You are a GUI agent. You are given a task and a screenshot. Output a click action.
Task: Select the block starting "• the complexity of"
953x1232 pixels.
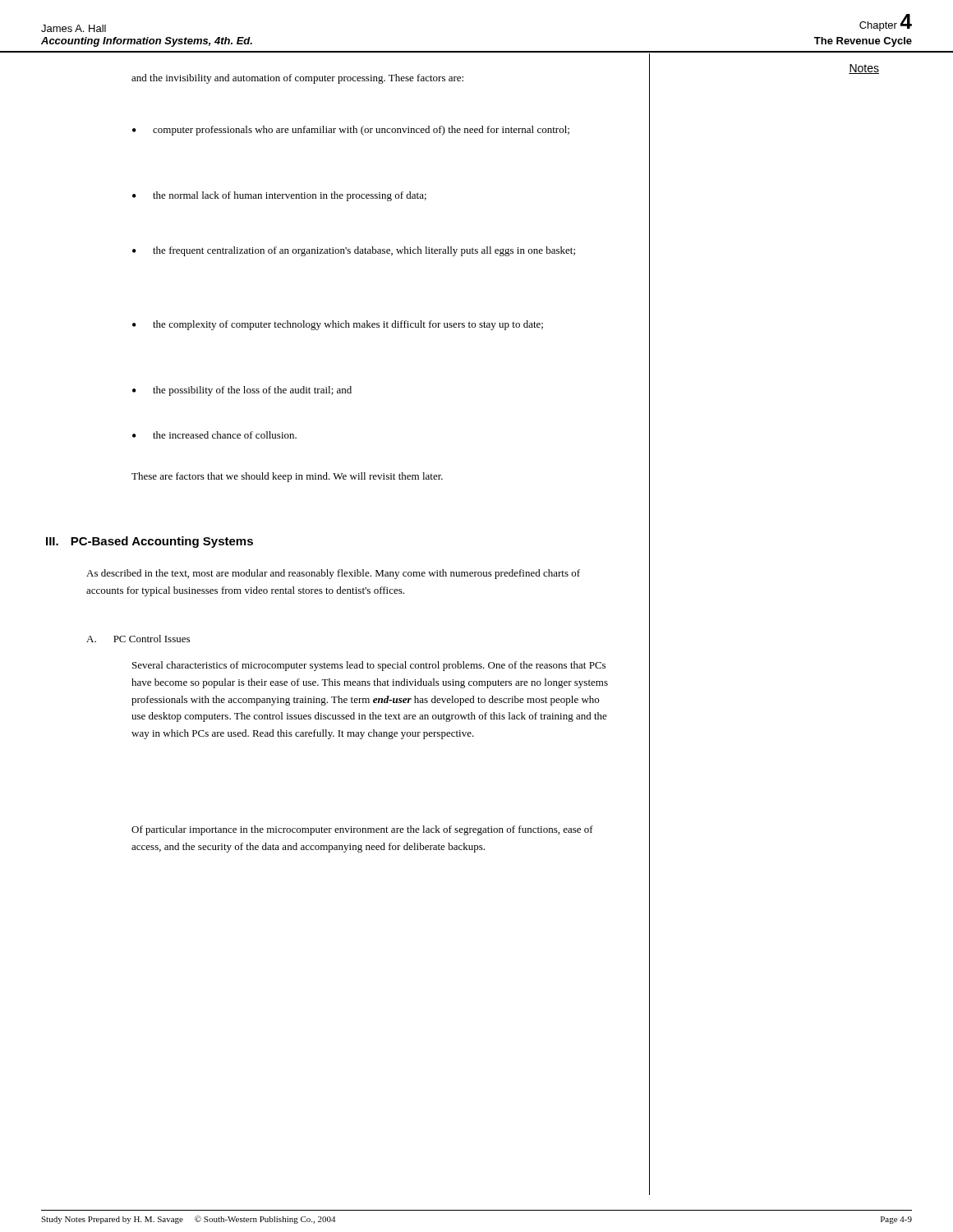[x=338, y=326]
